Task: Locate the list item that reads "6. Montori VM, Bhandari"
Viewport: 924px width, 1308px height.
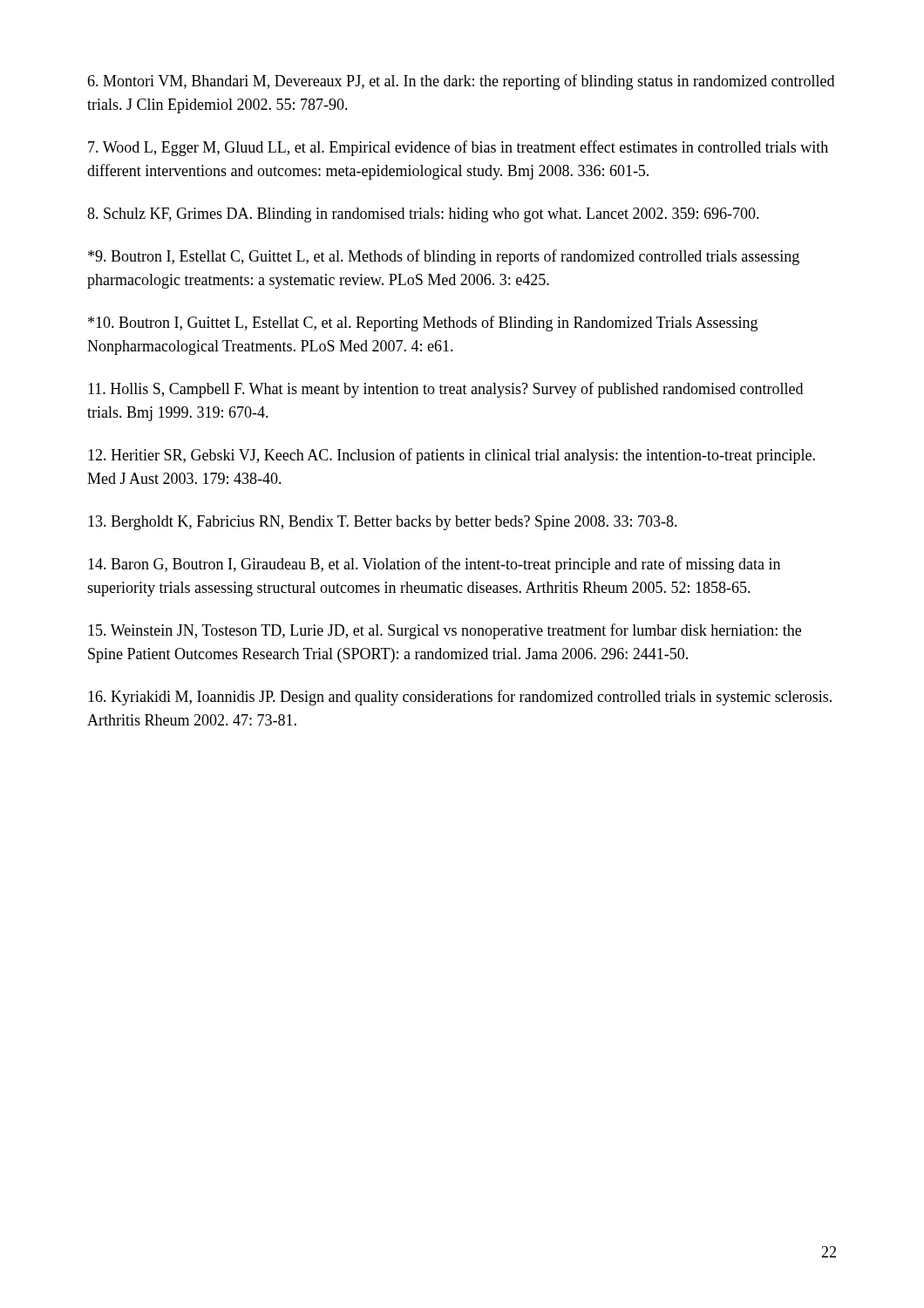Action: [461, 93]
